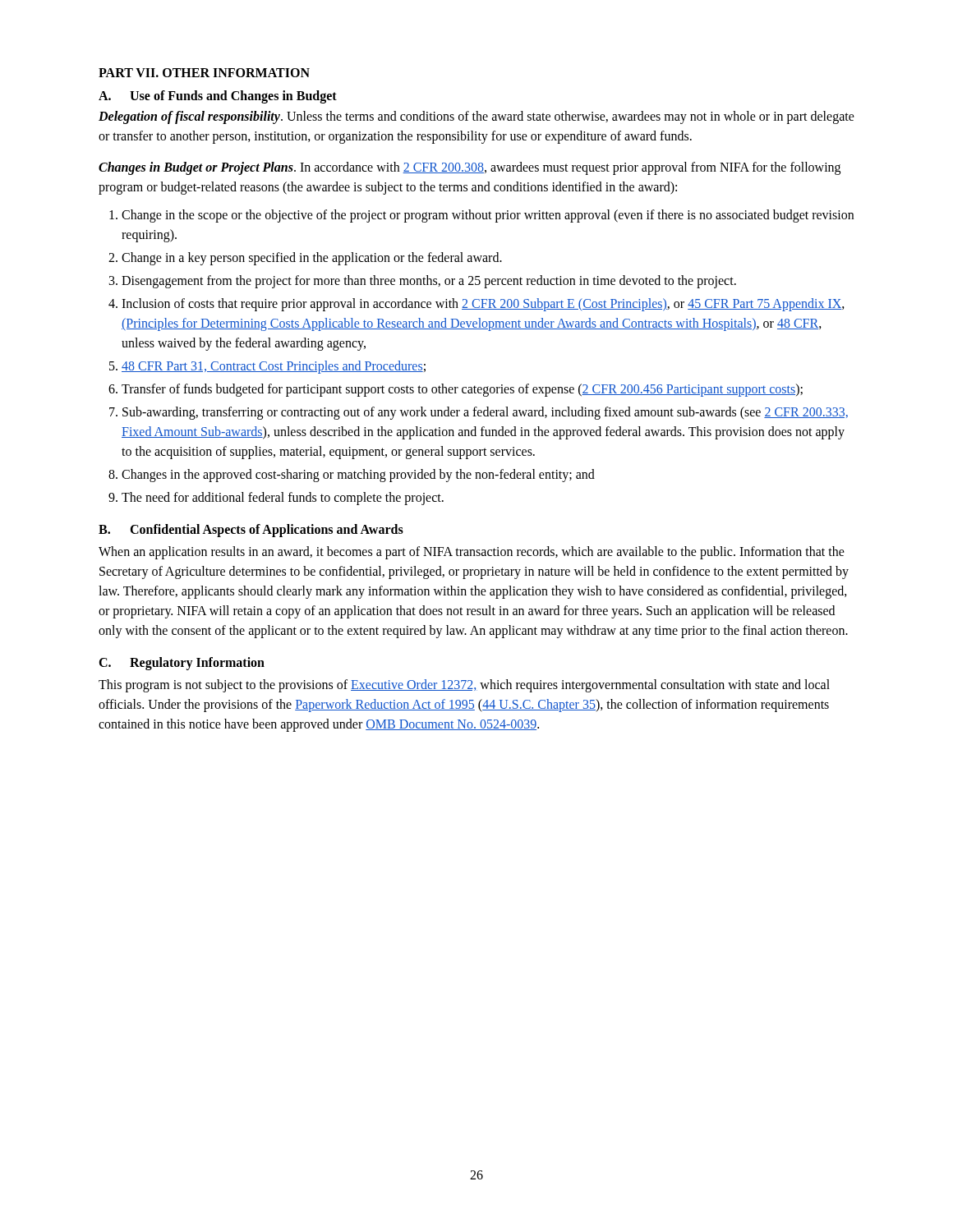The width and height of the screenshot is (953, 1232).
Task: Click the passage that begins "Changes in the approved"
Action: 358,474
